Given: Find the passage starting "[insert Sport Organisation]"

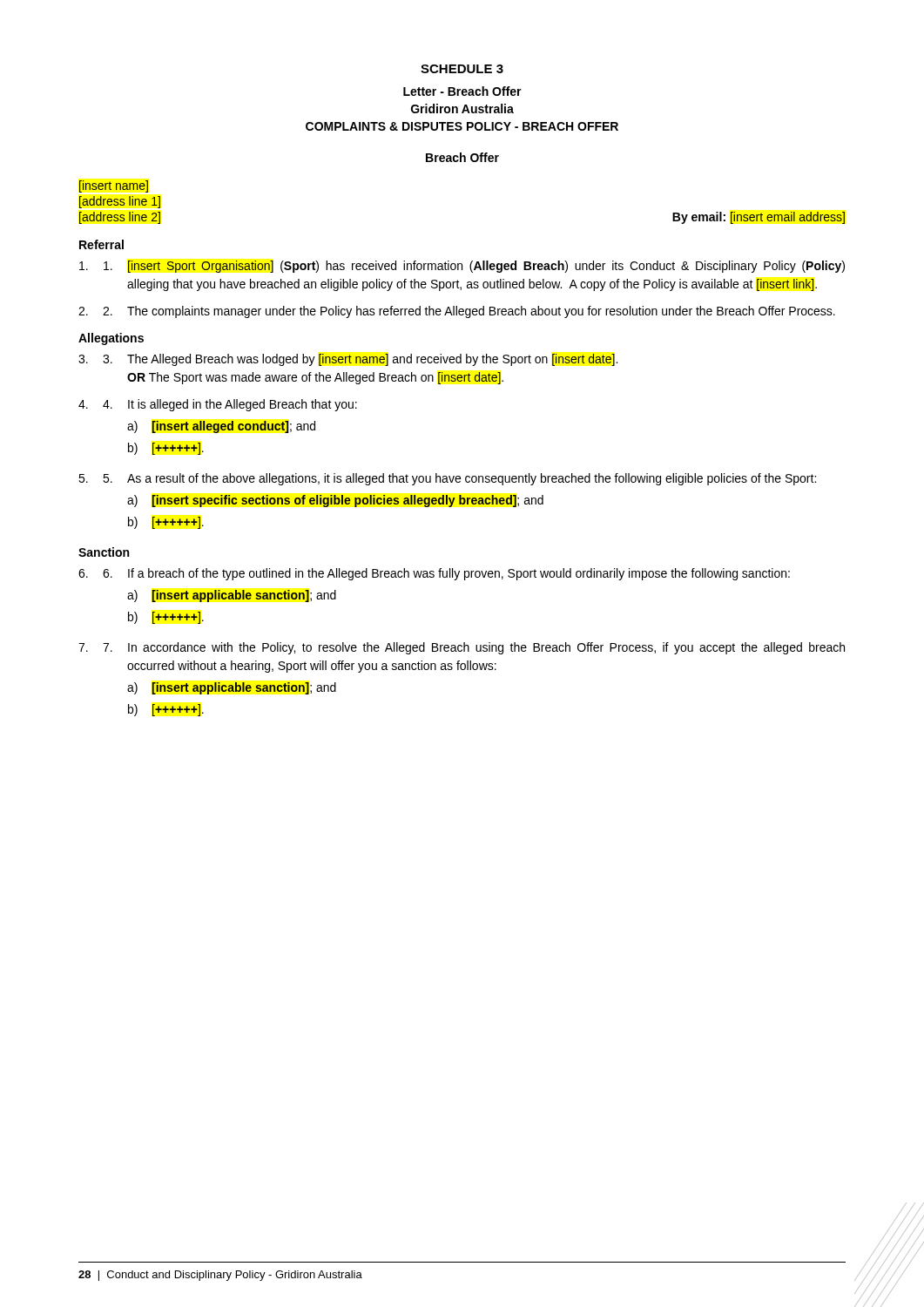Looking at the screenshot, I should click(x=474, y=275).
